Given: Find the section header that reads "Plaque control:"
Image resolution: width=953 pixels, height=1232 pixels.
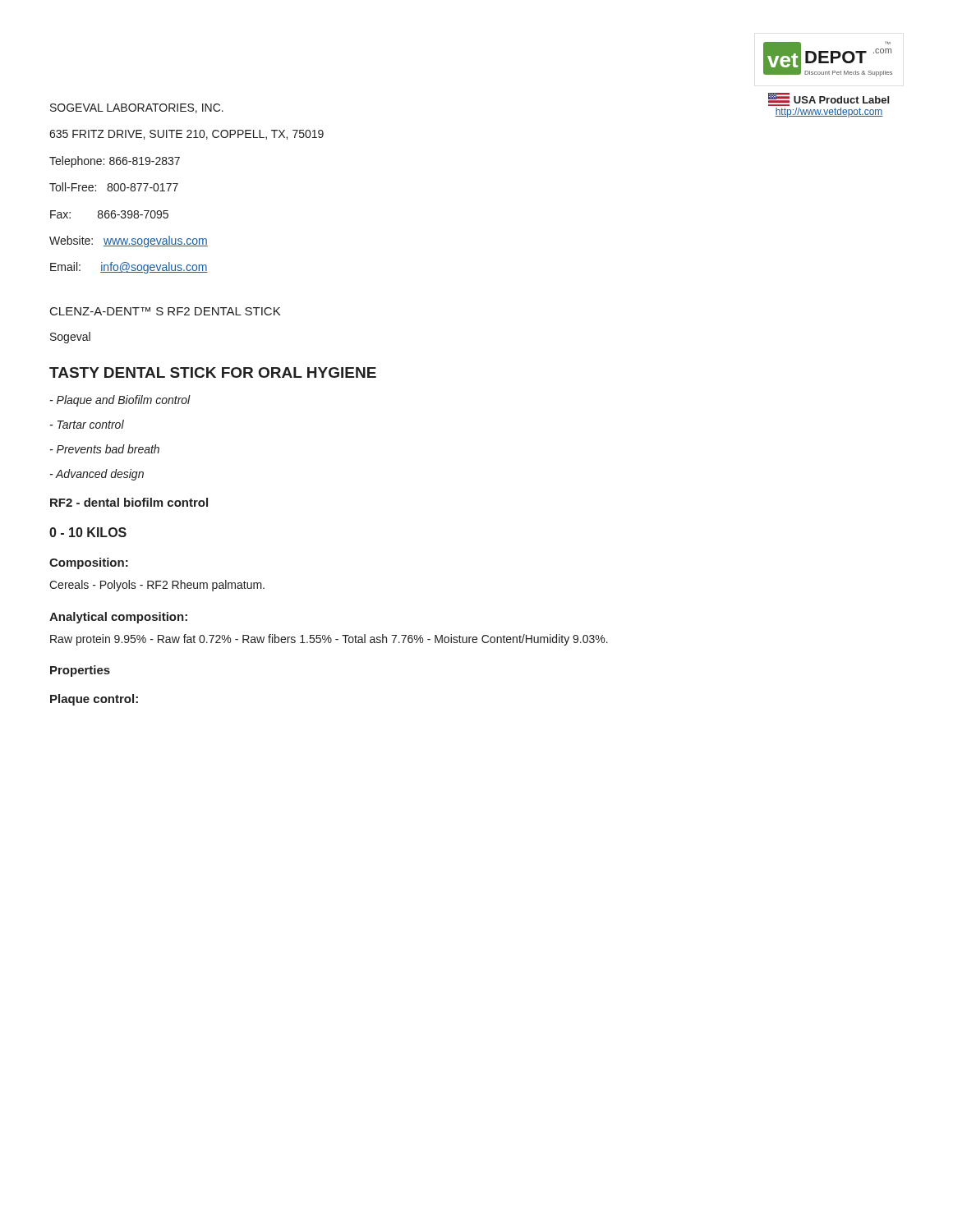Looking at the screenshot, I should click(x=94, y=698).
